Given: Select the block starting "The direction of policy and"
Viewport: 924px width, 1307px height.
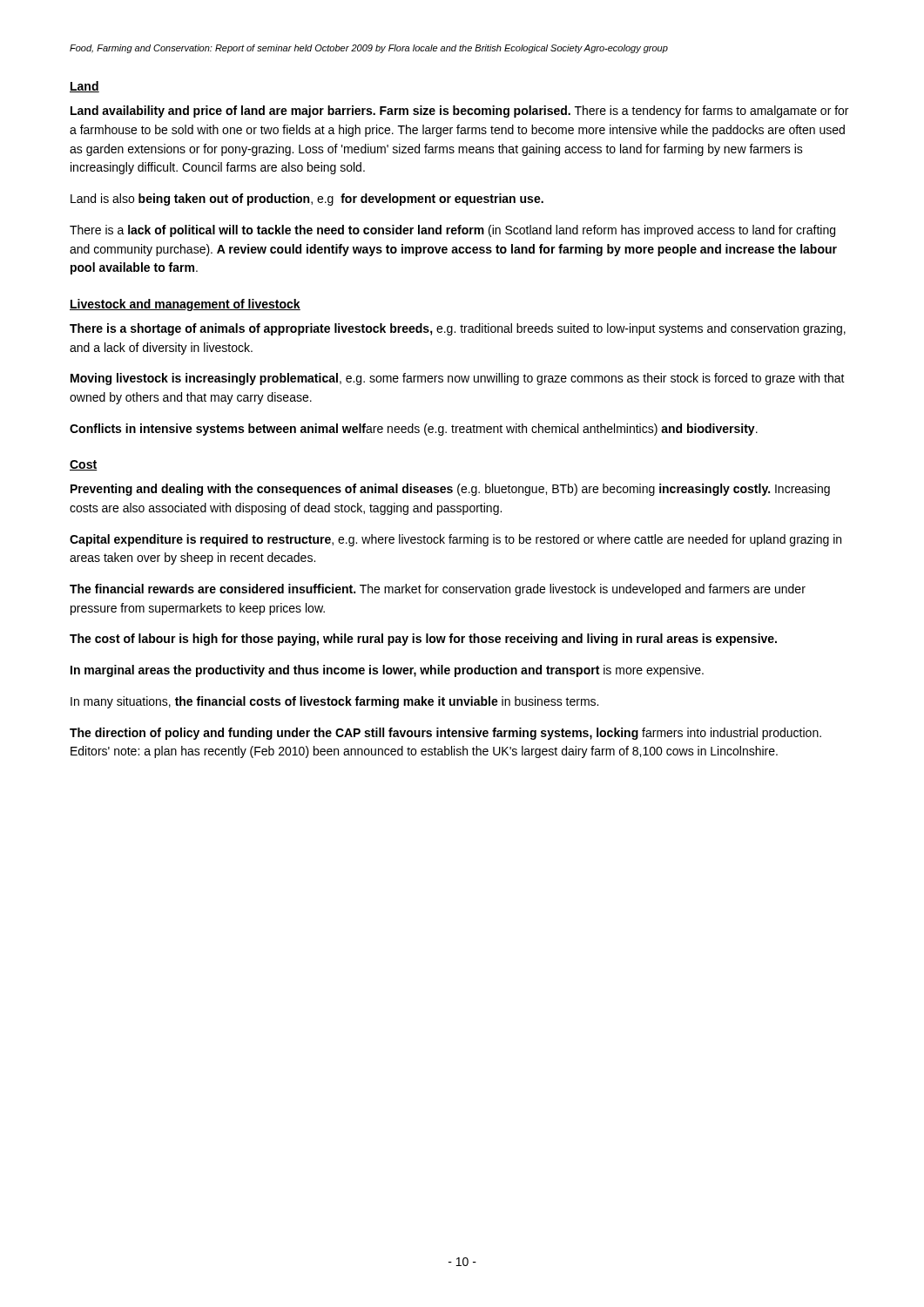Looking at the screenshot, I should [446, 742].
